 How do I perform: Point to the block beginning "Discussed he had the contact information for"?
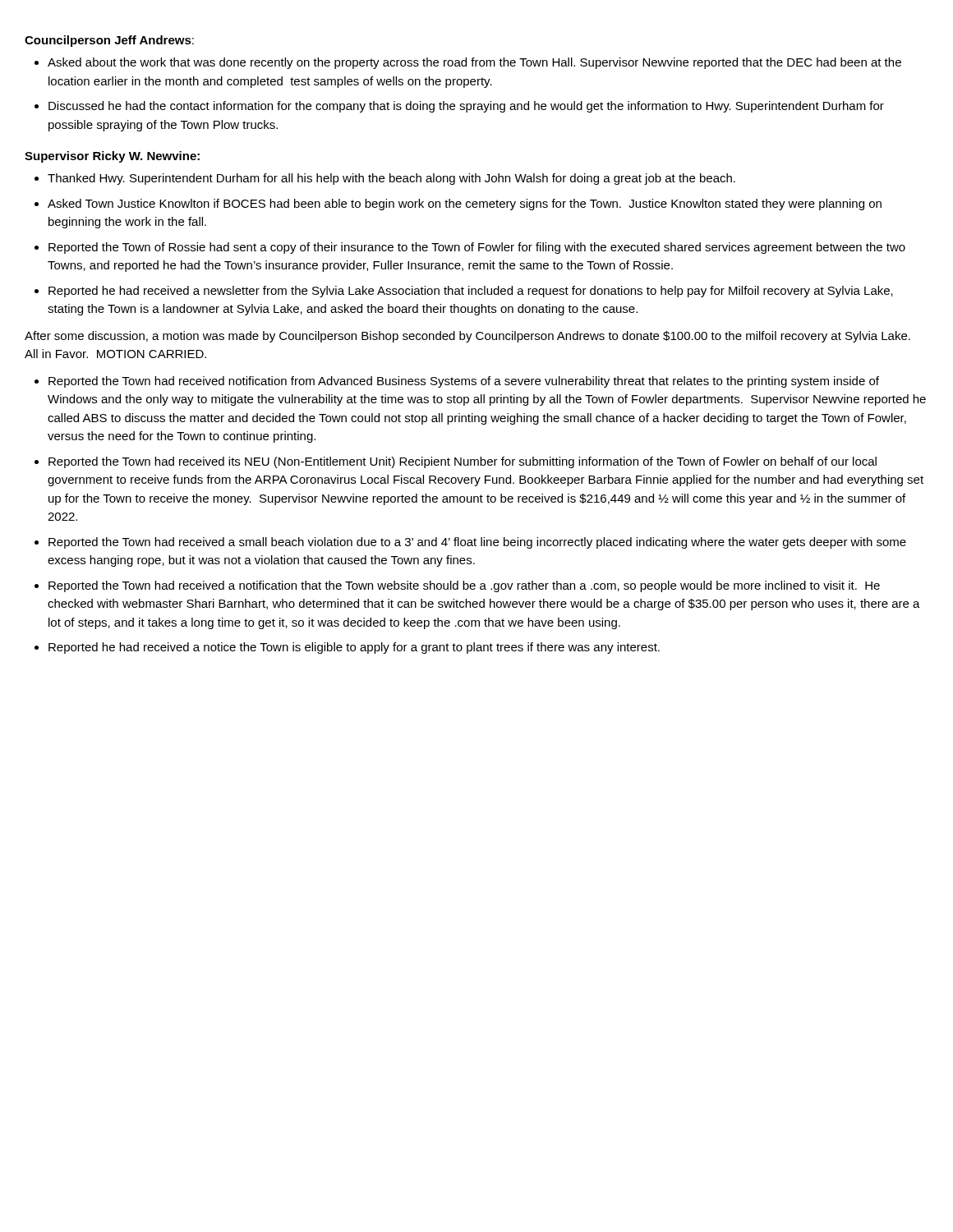[466, 115]
